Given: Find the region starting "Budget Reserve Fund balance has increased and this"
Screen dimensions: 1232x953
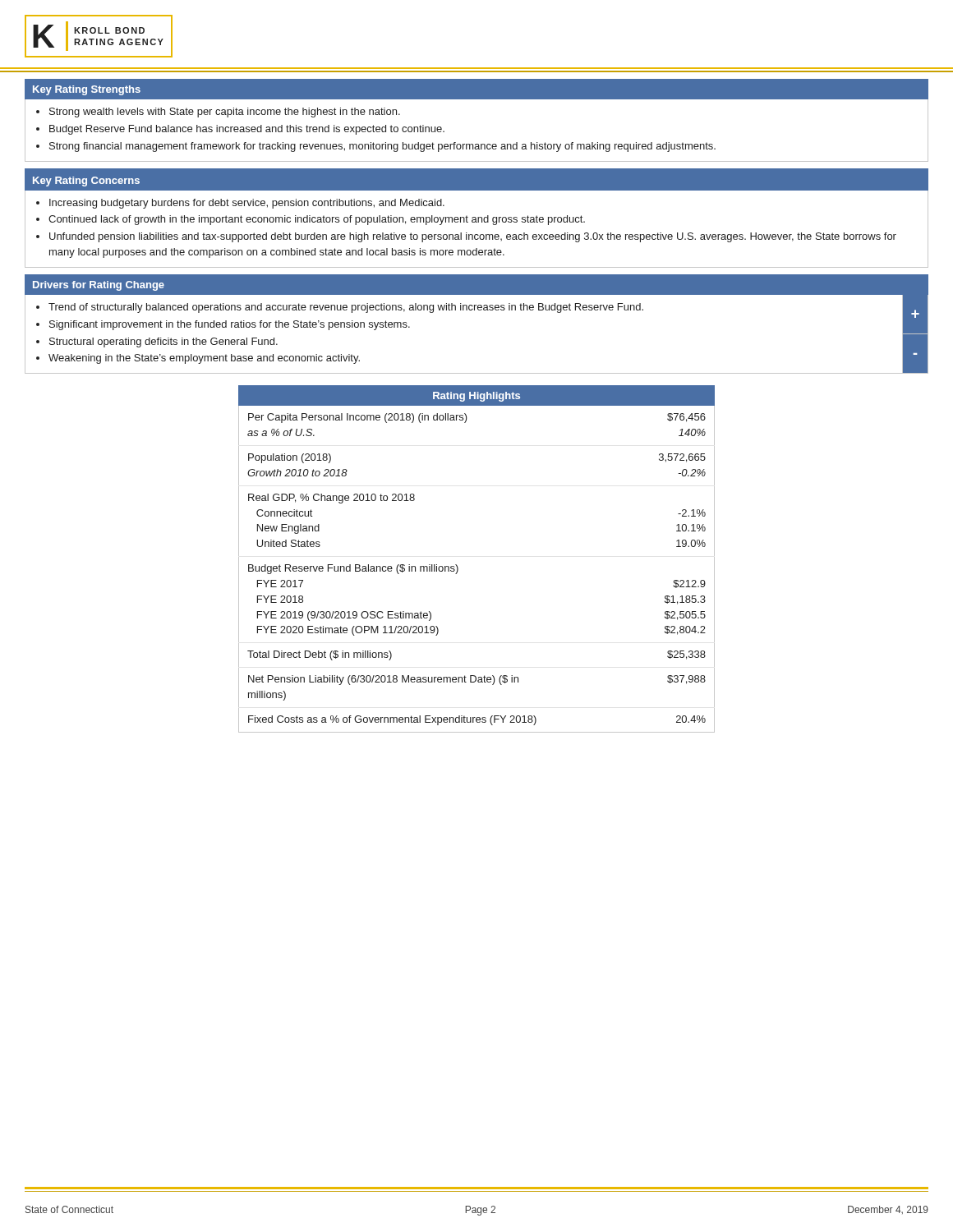Looking at the screenshot, I should 247,128.
